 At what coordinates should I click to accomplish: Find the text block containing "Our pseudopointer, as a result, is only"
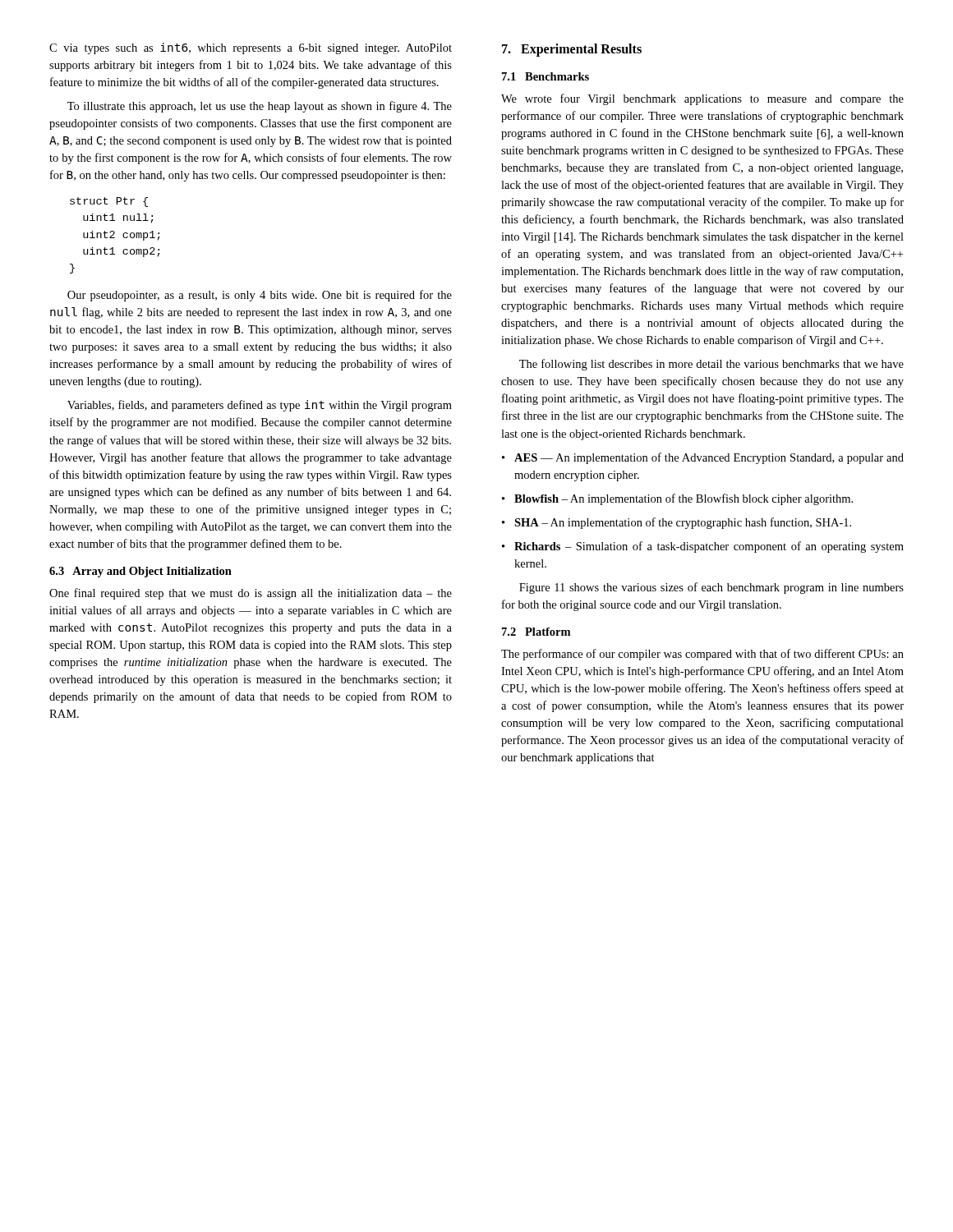tap(251, 339)
